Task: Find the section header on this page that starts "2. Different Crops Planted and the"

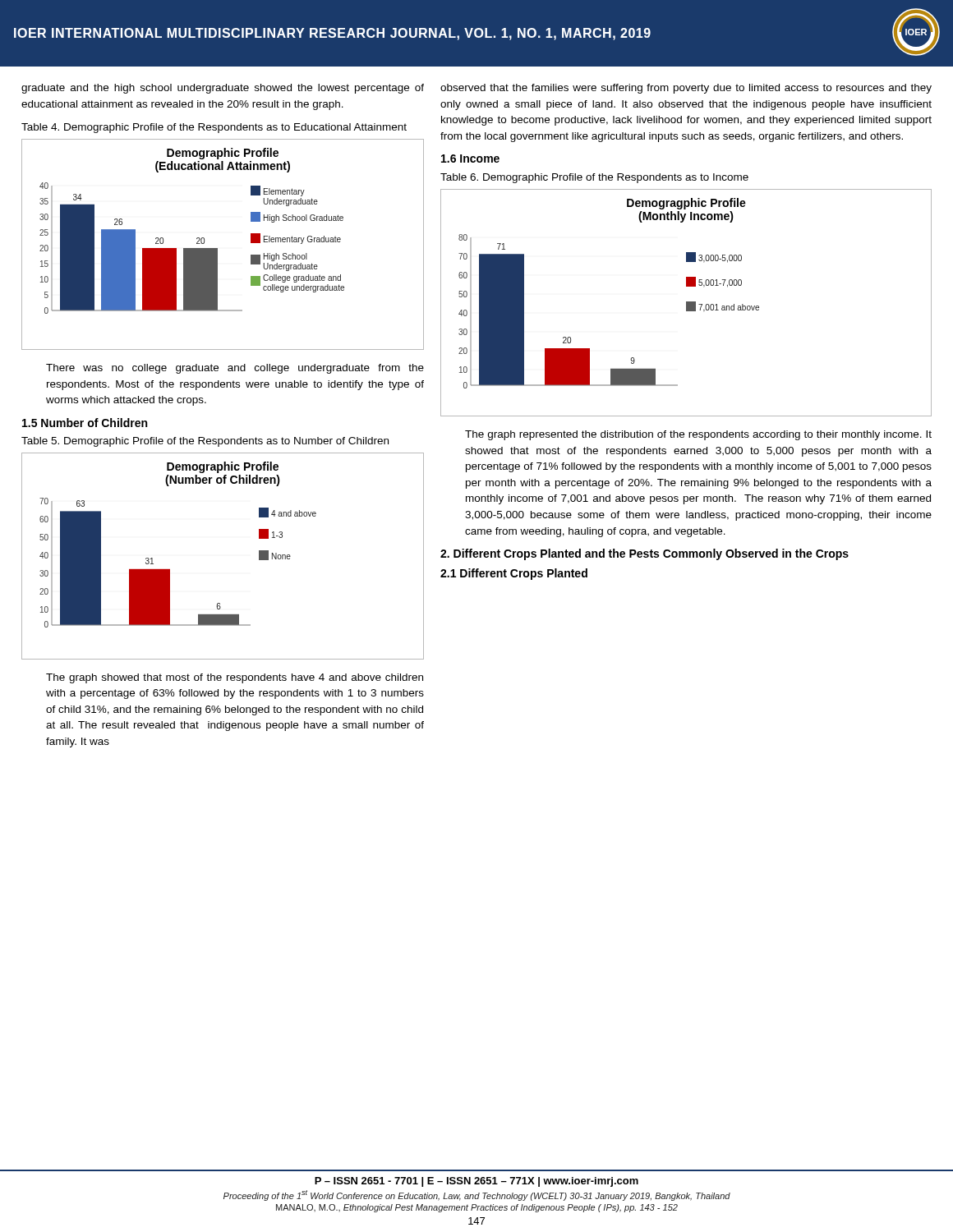Action: [x=645, y=554]
